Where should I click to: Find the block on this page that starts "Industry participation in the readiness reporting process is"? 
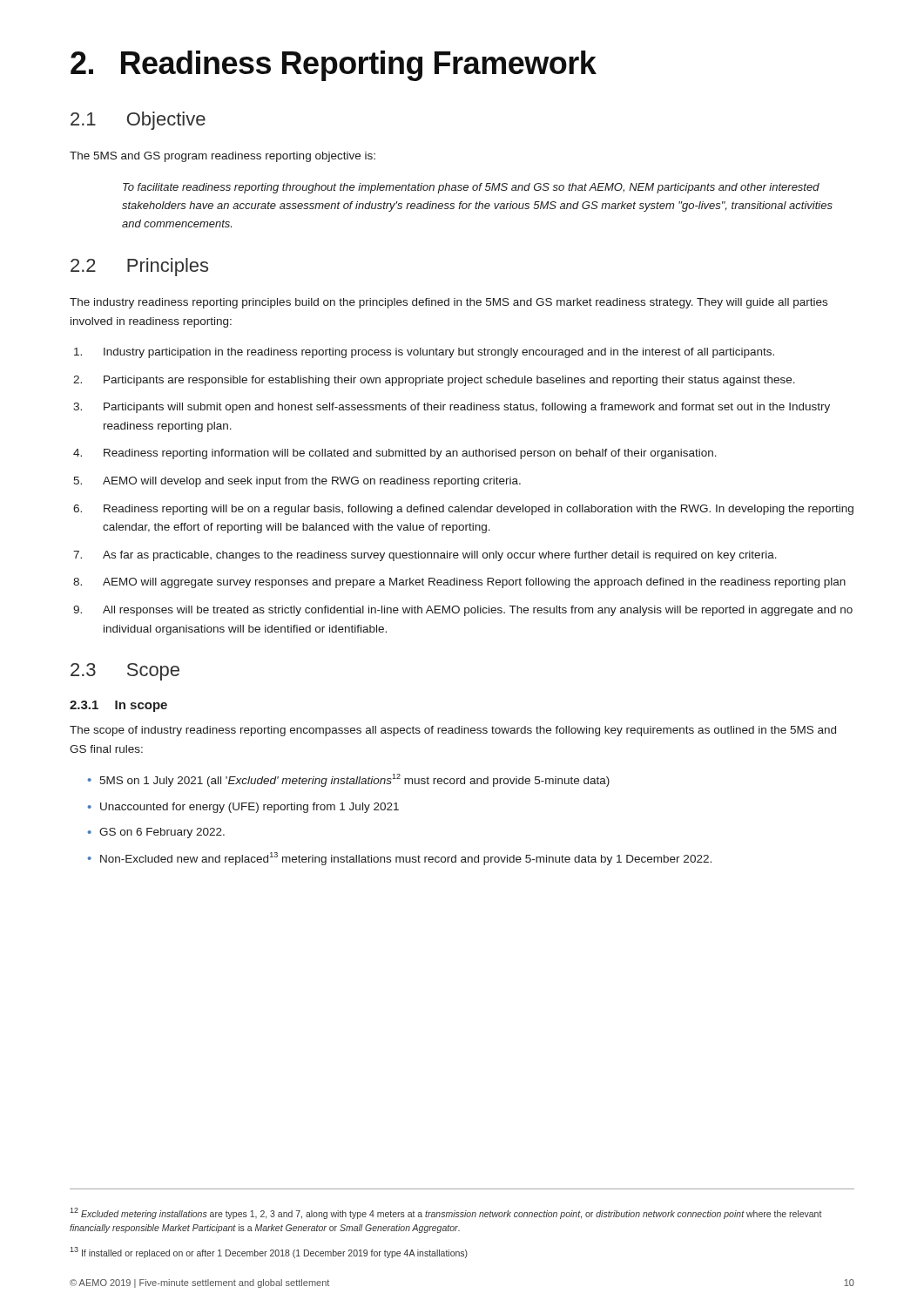pos(475,352)
